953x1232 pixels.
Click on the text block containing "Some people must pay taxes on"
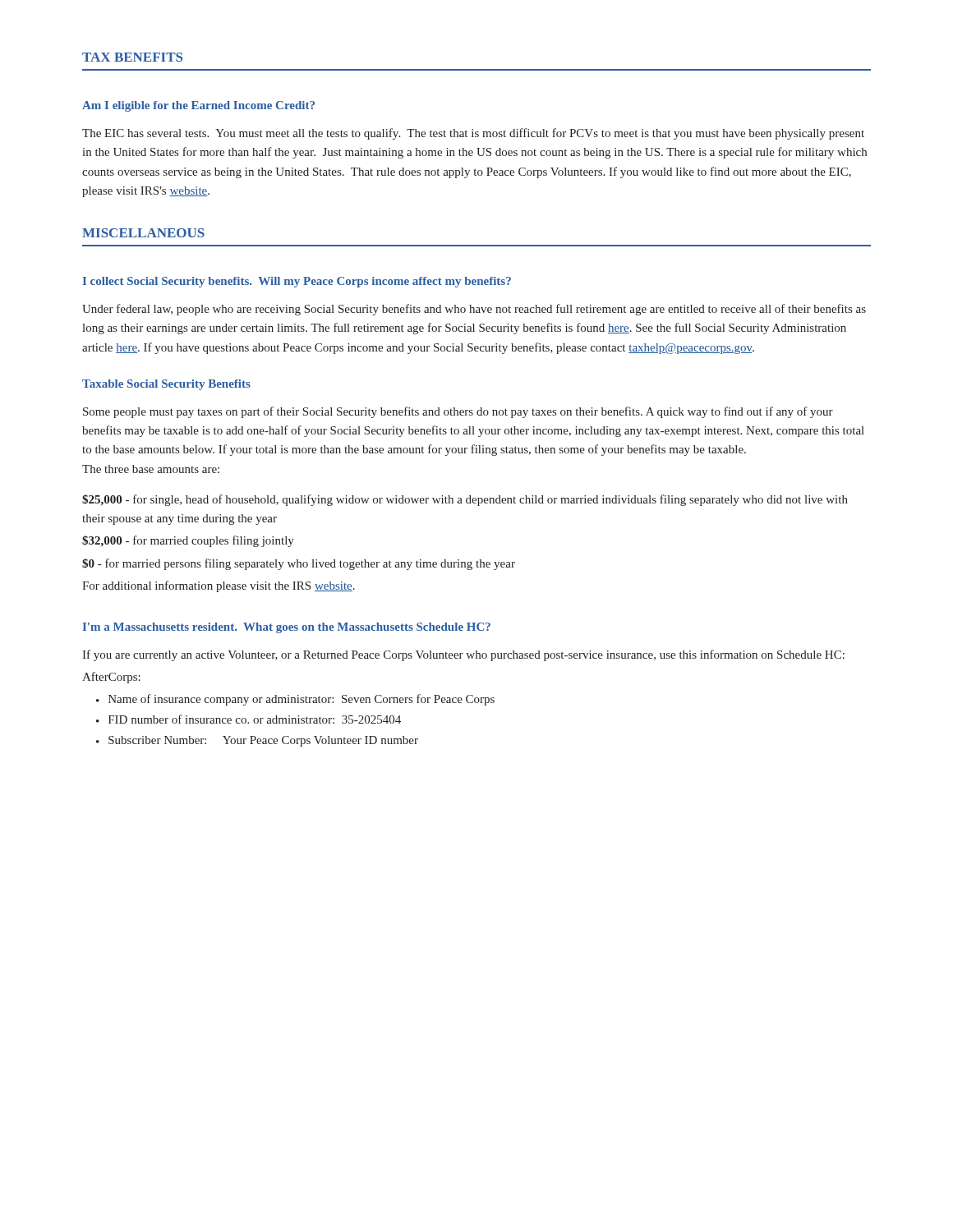[x=476, y=440]
